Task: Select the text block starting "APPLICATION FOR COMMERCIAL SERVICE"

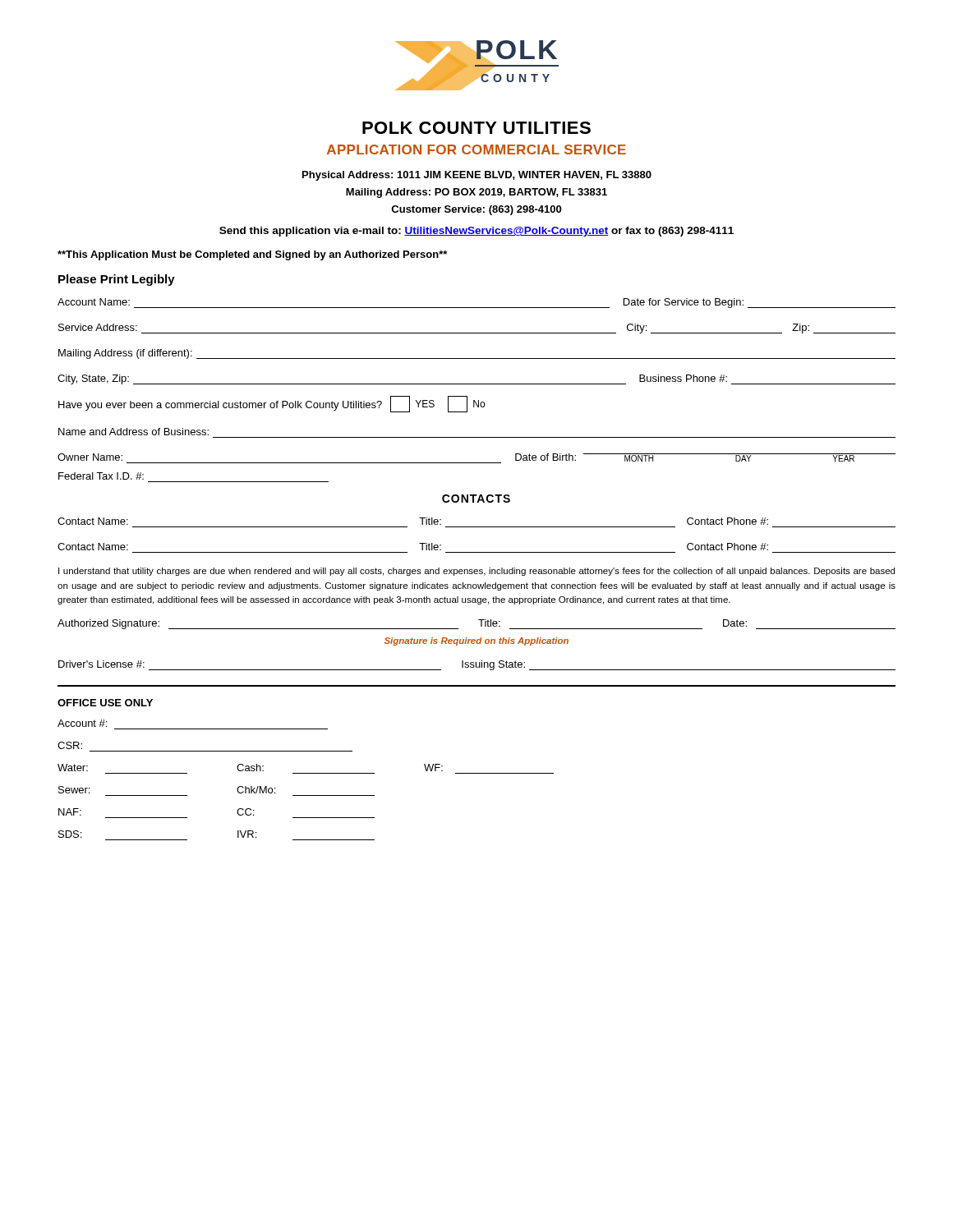Action: pos(476,150)
